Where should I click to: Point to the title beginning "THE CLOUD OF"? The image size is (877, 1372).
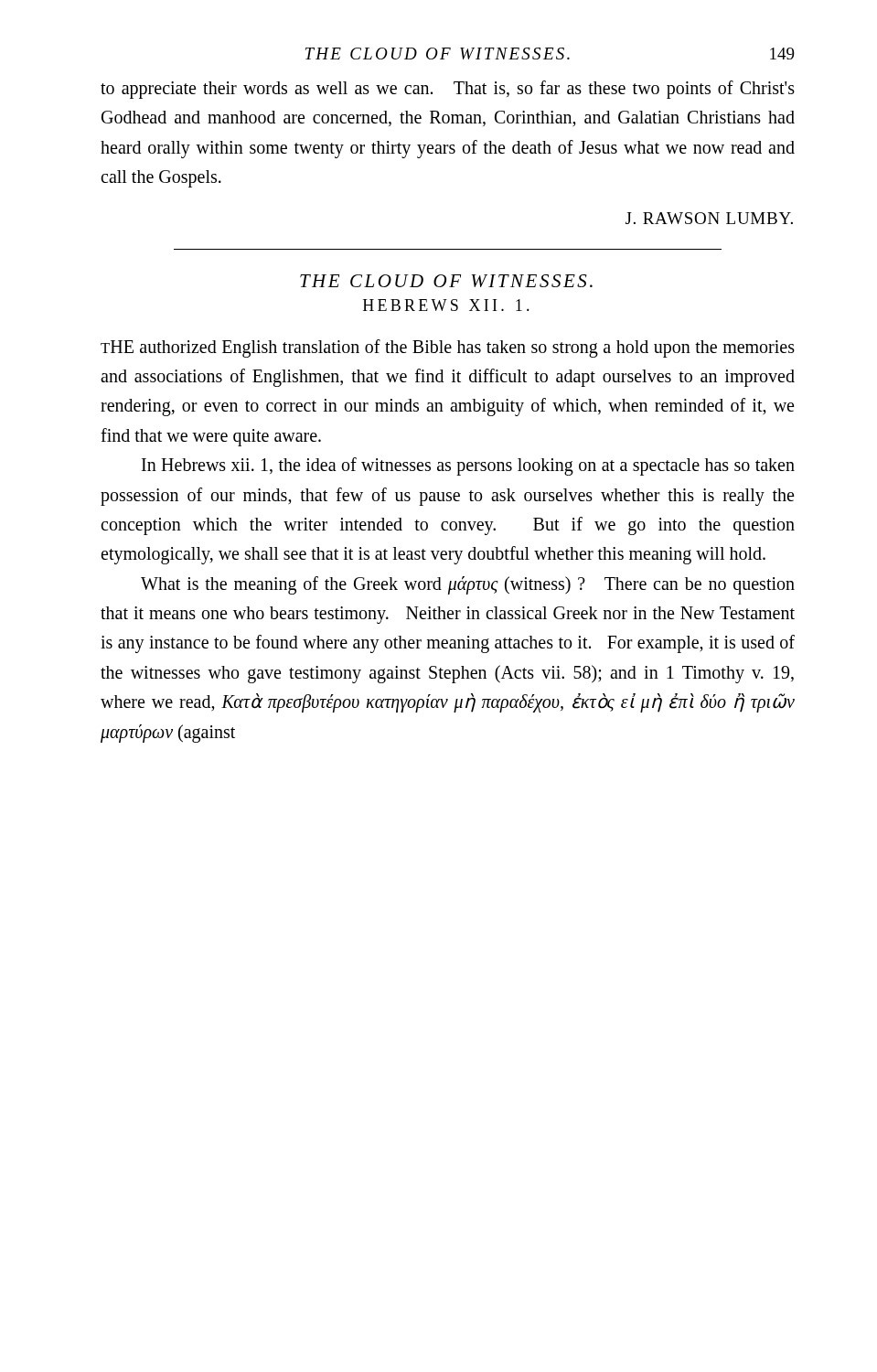(448, 280)
